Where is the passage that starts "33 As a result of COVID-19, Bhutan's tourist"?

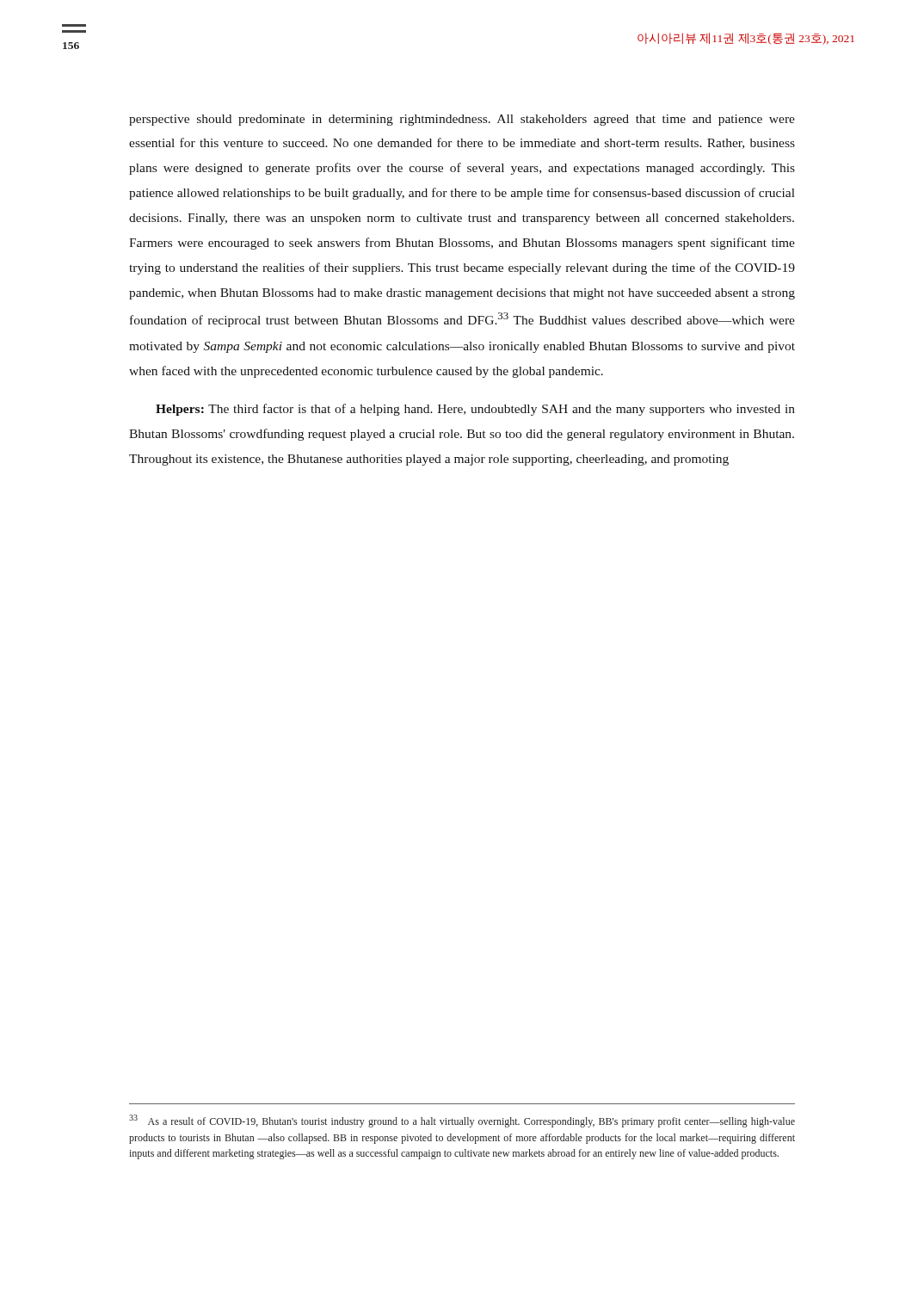(x=462, y=1136)
